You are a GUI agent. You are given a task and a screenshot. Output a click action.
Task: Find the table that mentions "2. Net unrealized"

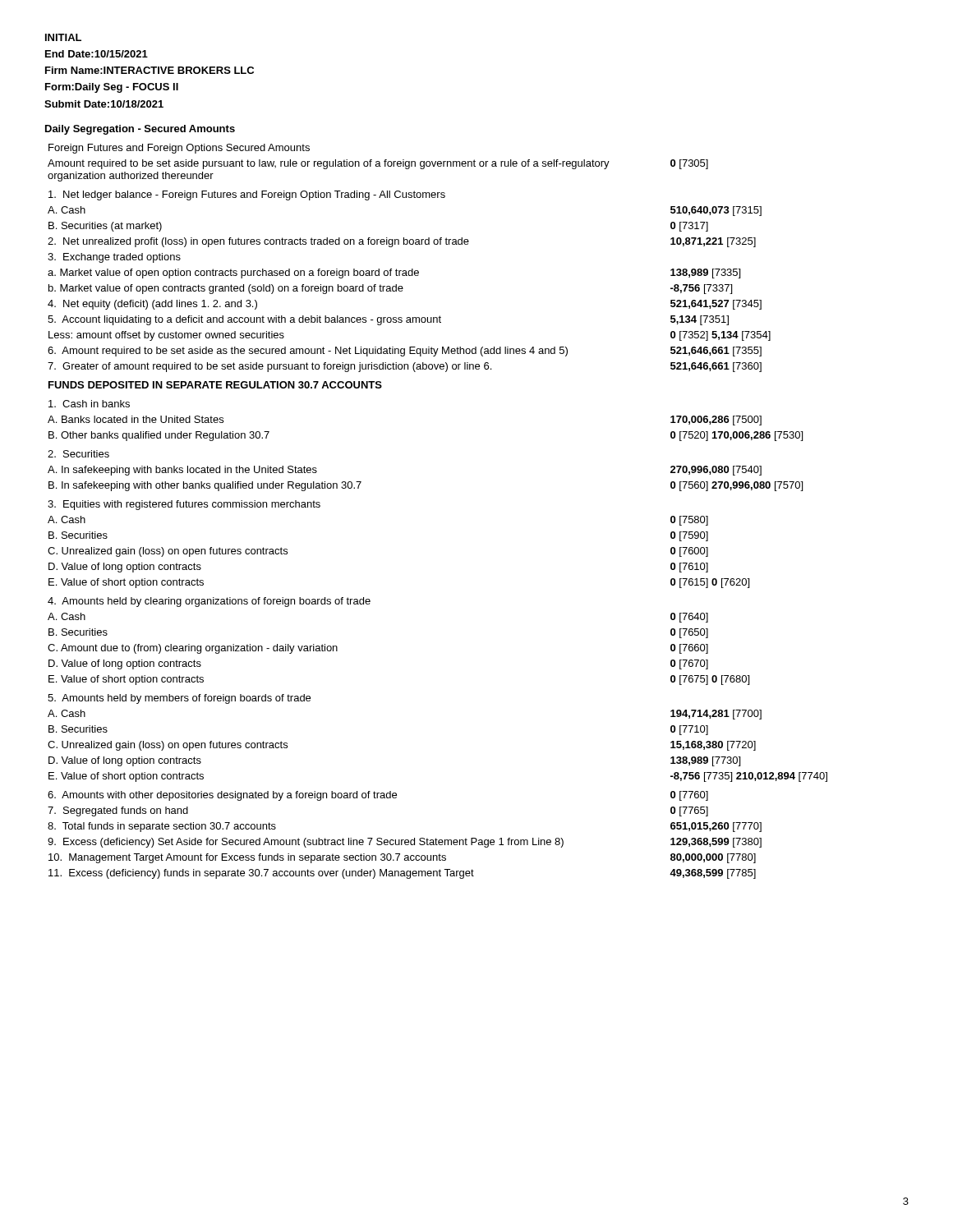476,510
